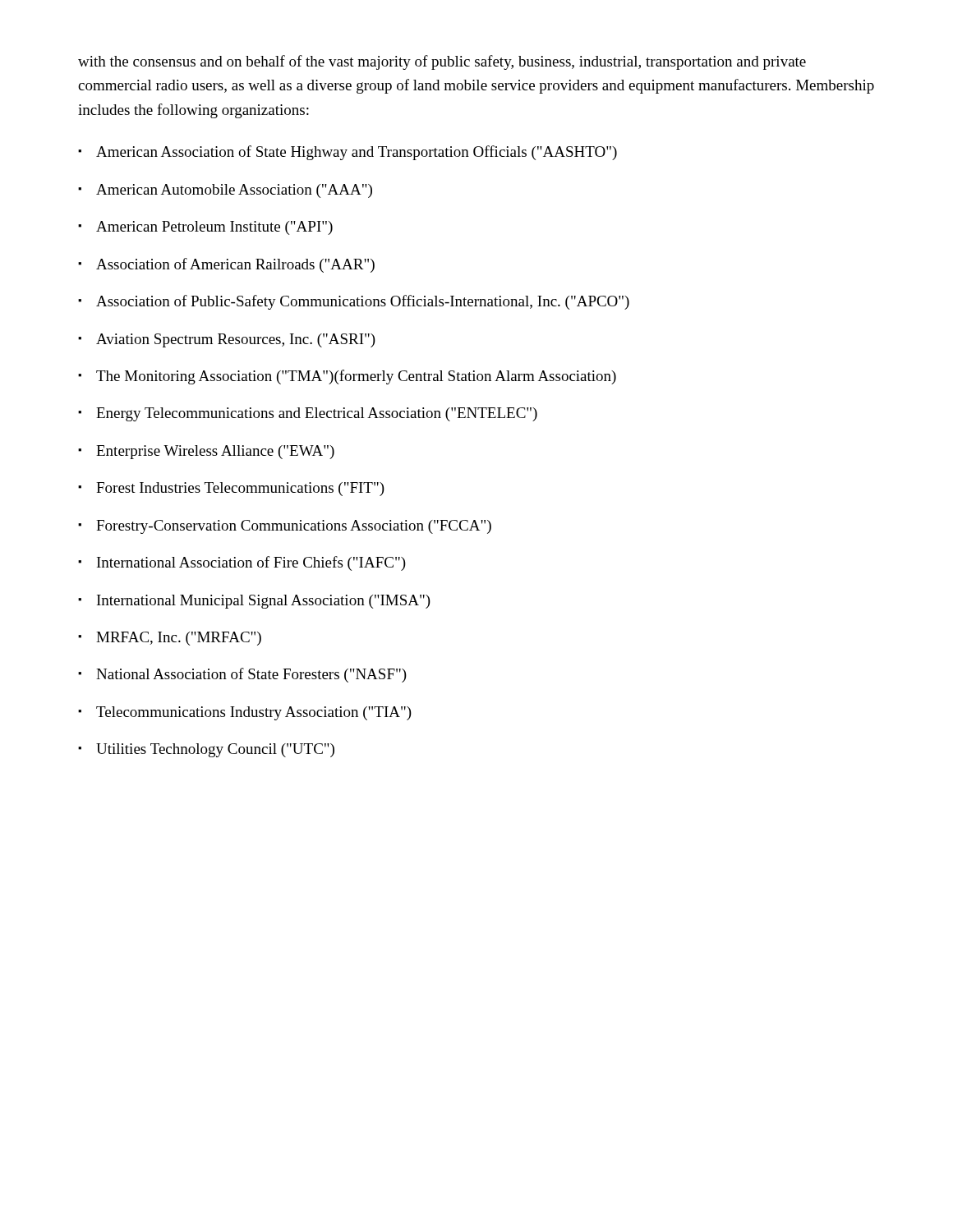Where does it say "▪ American Automobile Association ("AAA")"?

(x=225, y=191)
